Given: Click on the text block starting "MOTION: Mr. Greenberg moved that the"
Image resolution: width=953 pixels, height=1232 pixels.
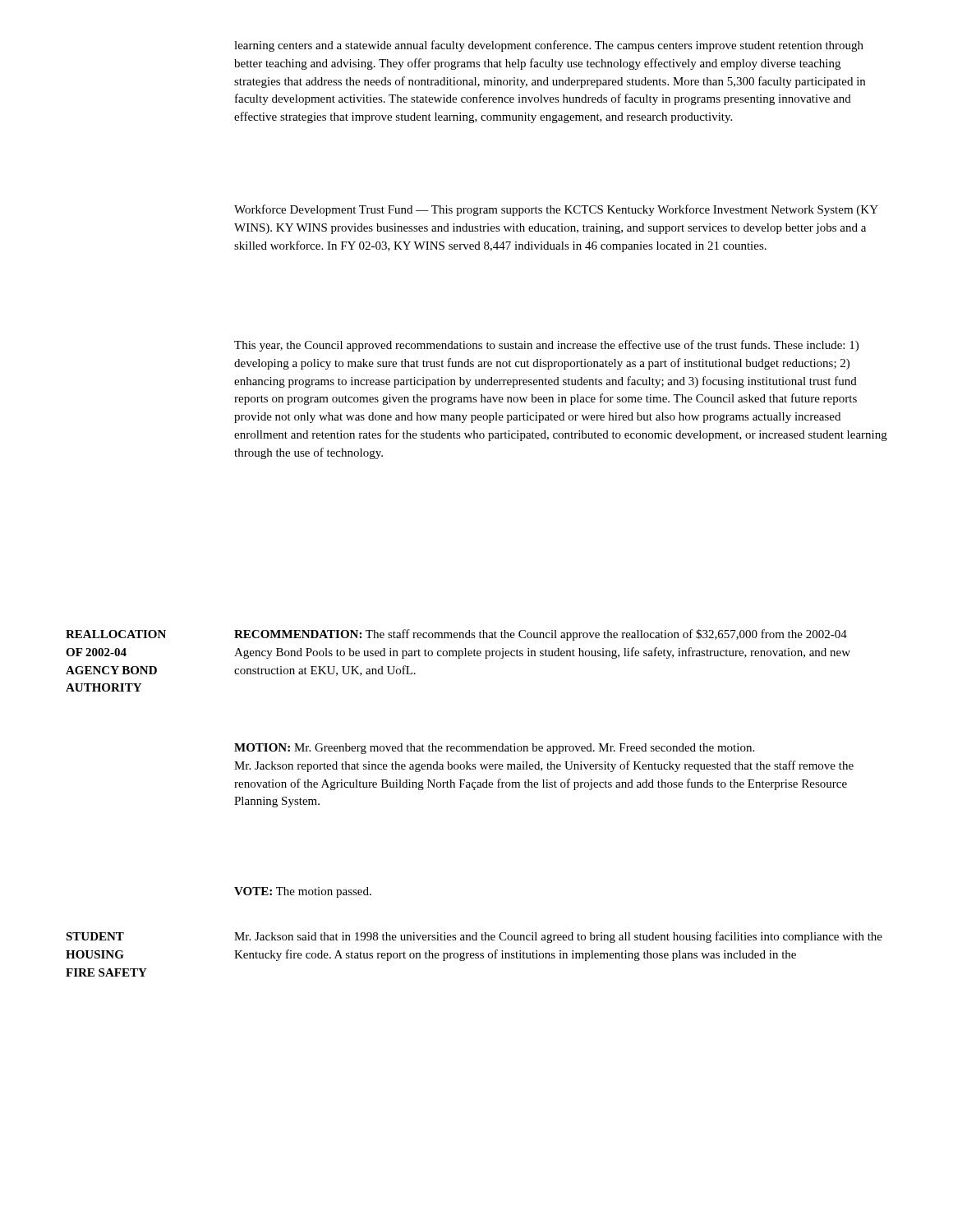Looking at the screenshot, I should [x=544, y=774].
